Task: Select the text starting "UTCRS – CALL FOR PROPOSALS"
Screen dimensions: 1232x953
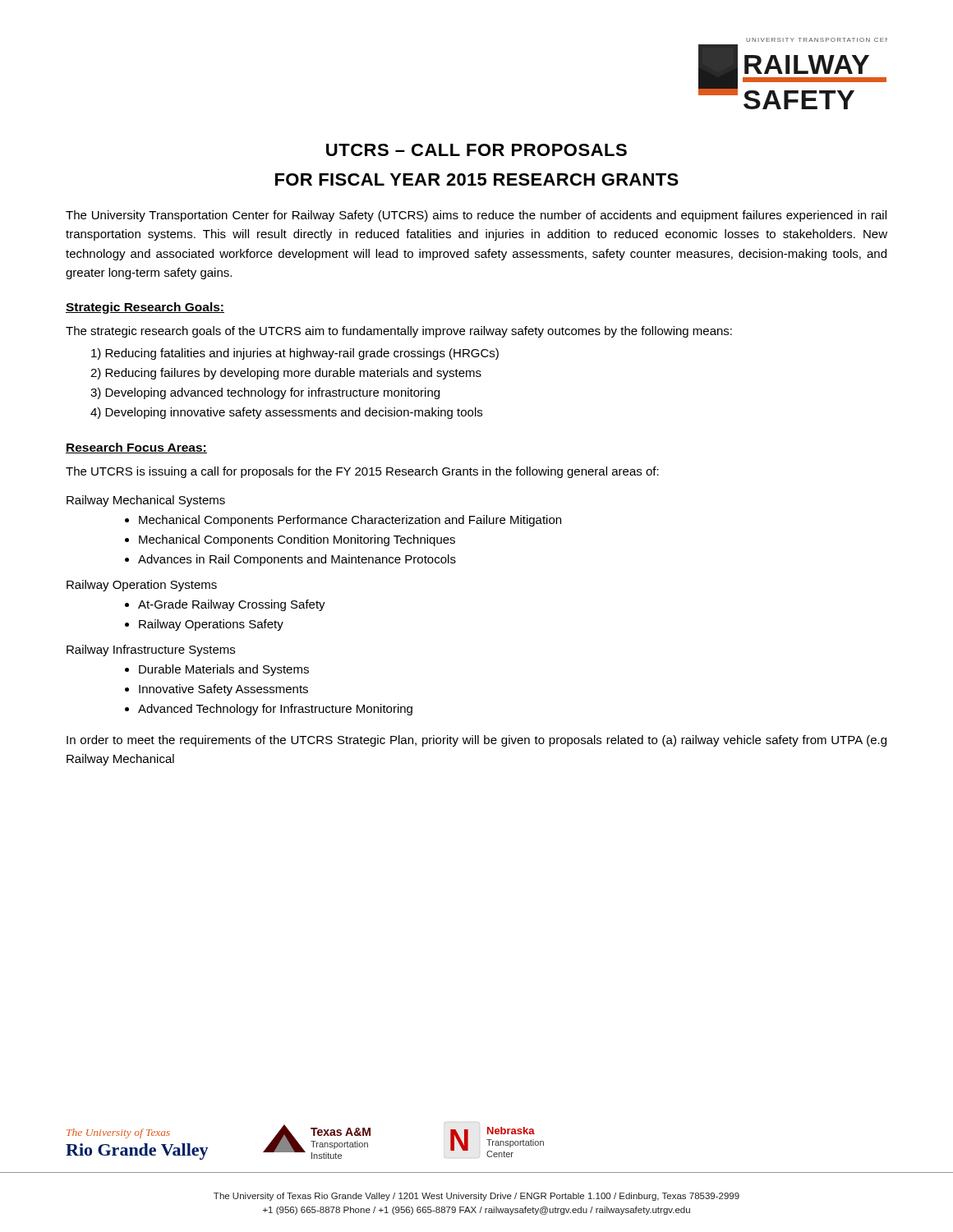Action: pyautogui.click(x=476, y=150)
